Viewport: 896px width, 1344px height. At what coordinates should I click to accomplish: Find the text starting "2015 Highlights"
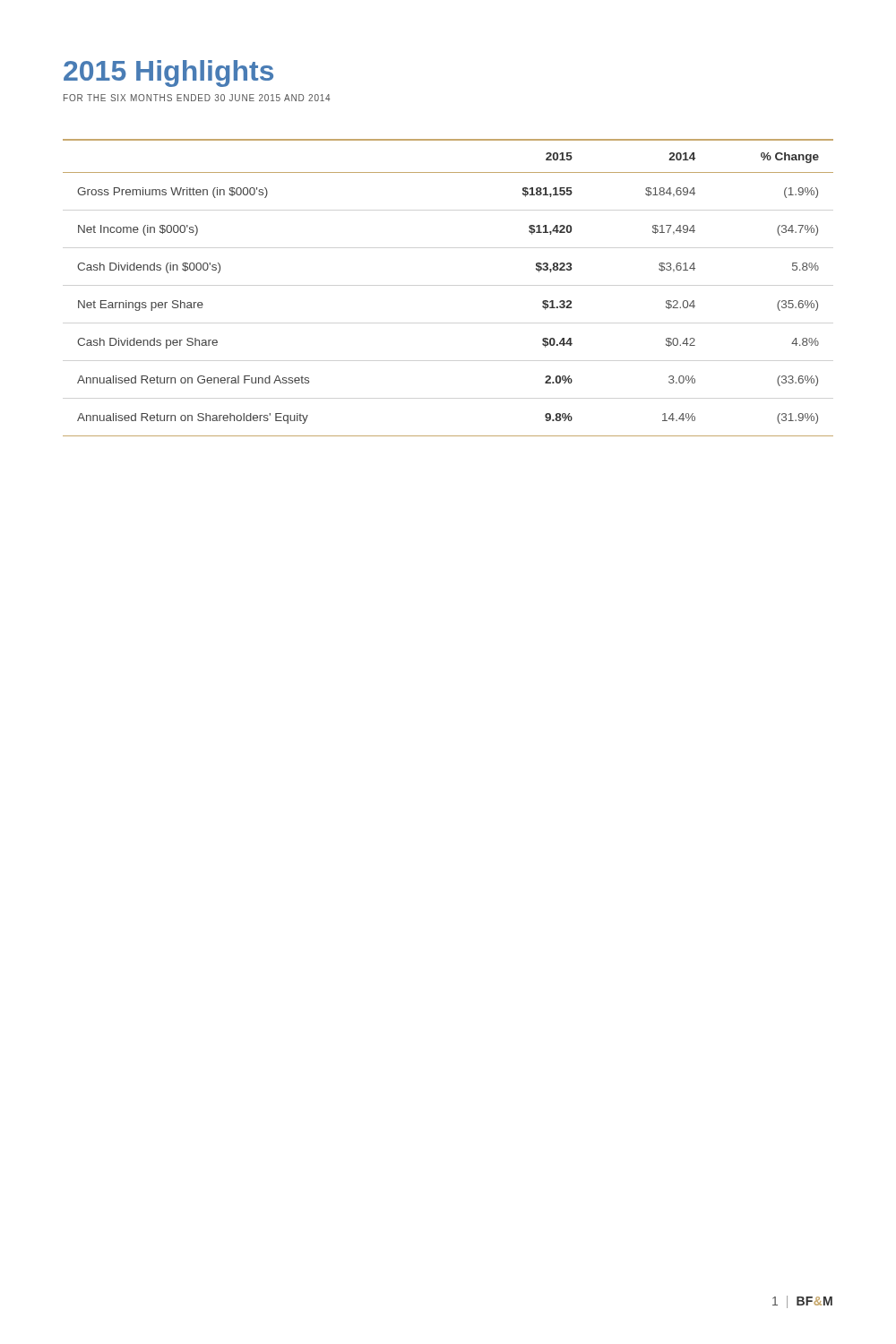pyautogui.click(x=169, y=71)
